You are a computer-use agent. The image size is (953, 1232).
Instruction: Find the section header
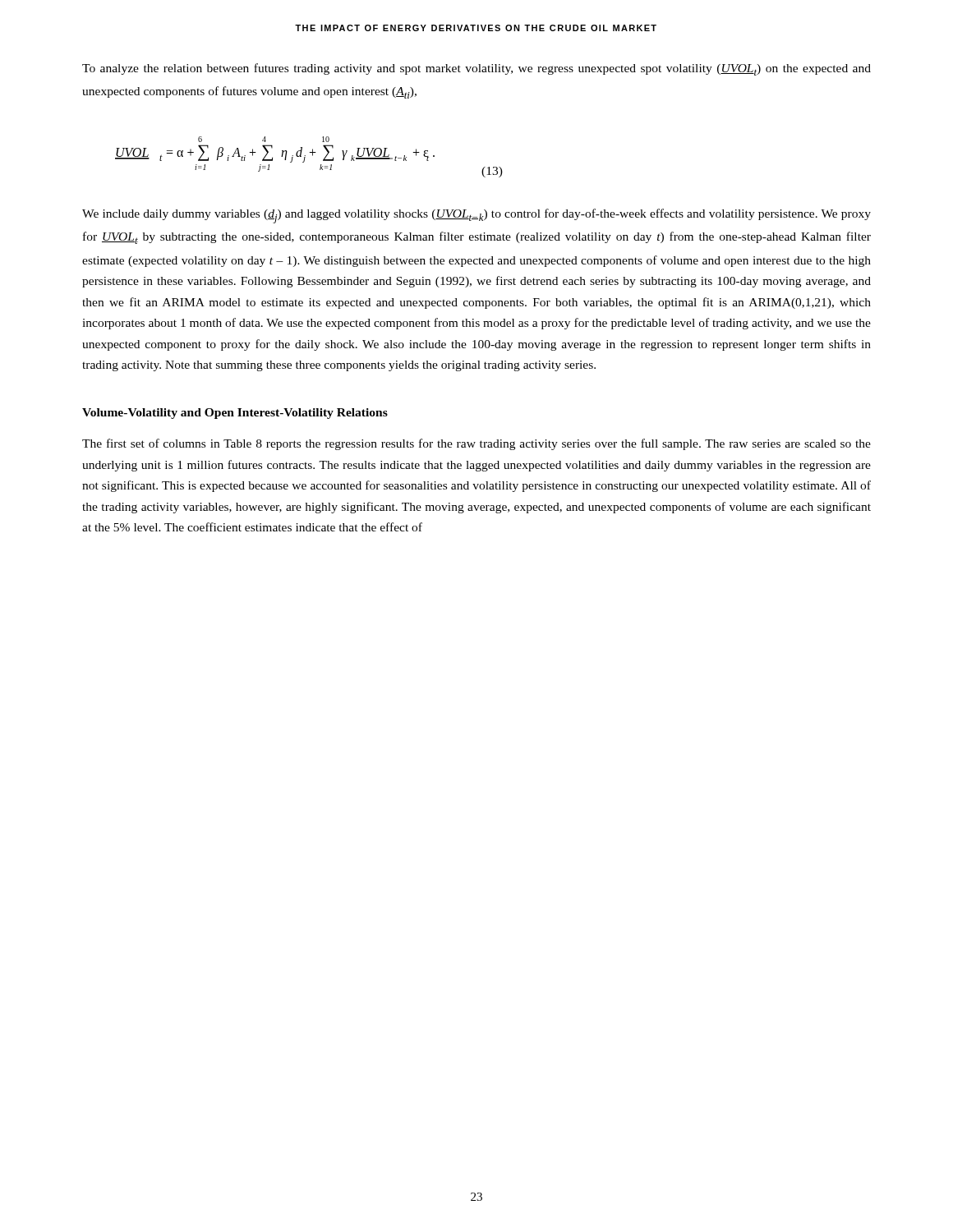click(x=235, y=412)
